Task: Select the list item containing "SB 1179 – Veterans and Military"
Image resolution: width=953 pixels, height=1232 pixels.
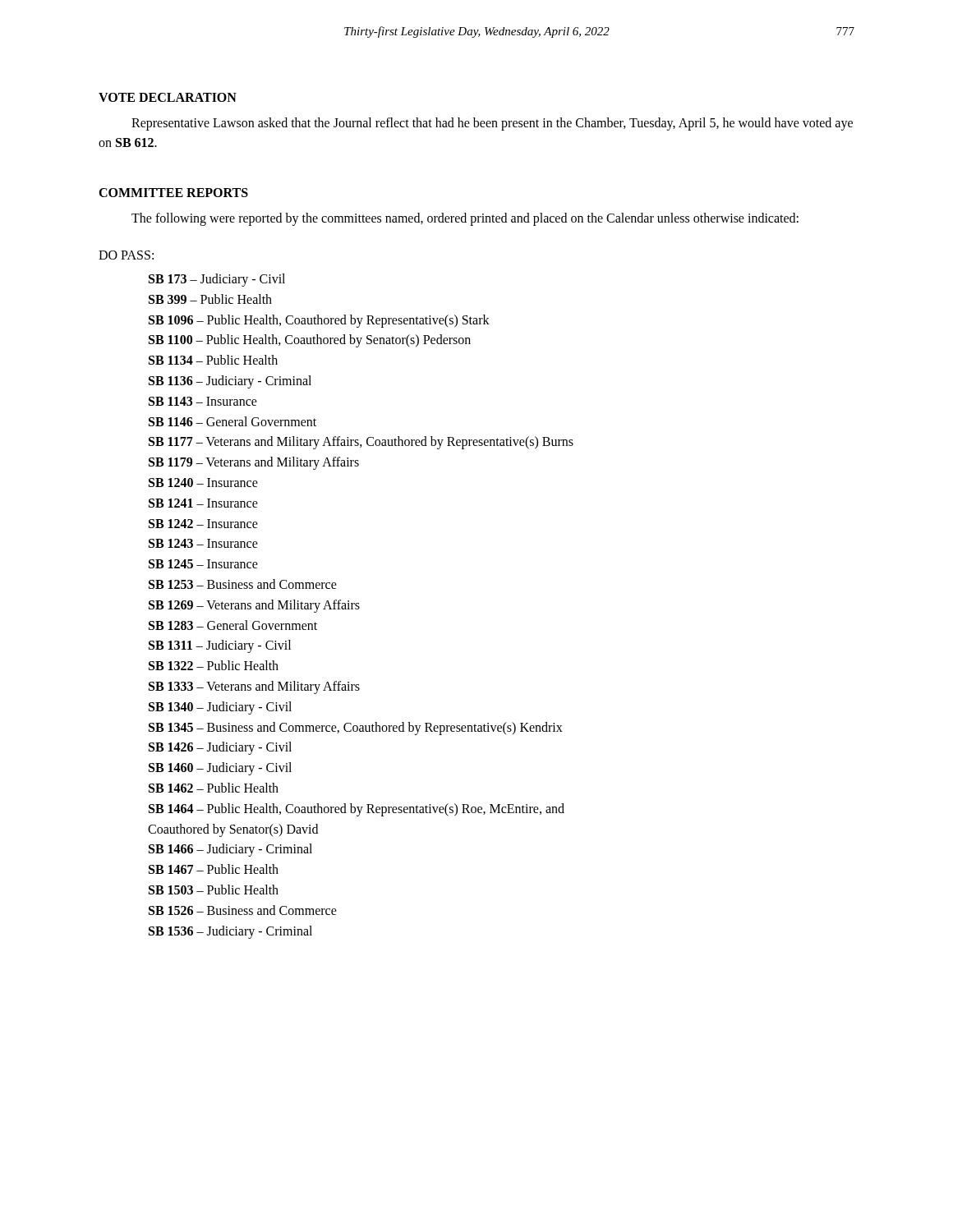Action: coord(254,462)
